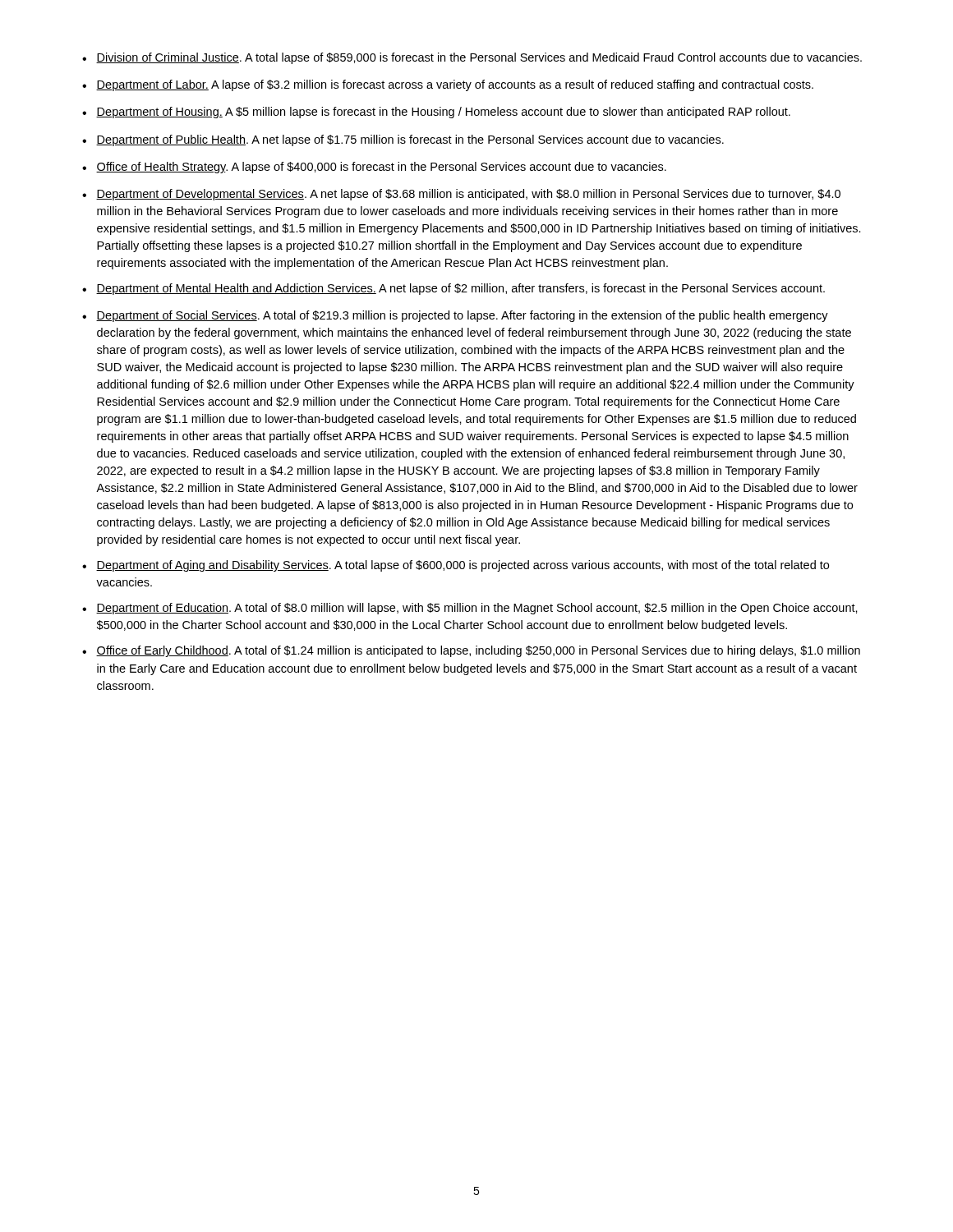The width and height of the screenshot is (953, 1232).
Task: Where is the passage that starts "Department of Social Services."?
Action: 484,428
